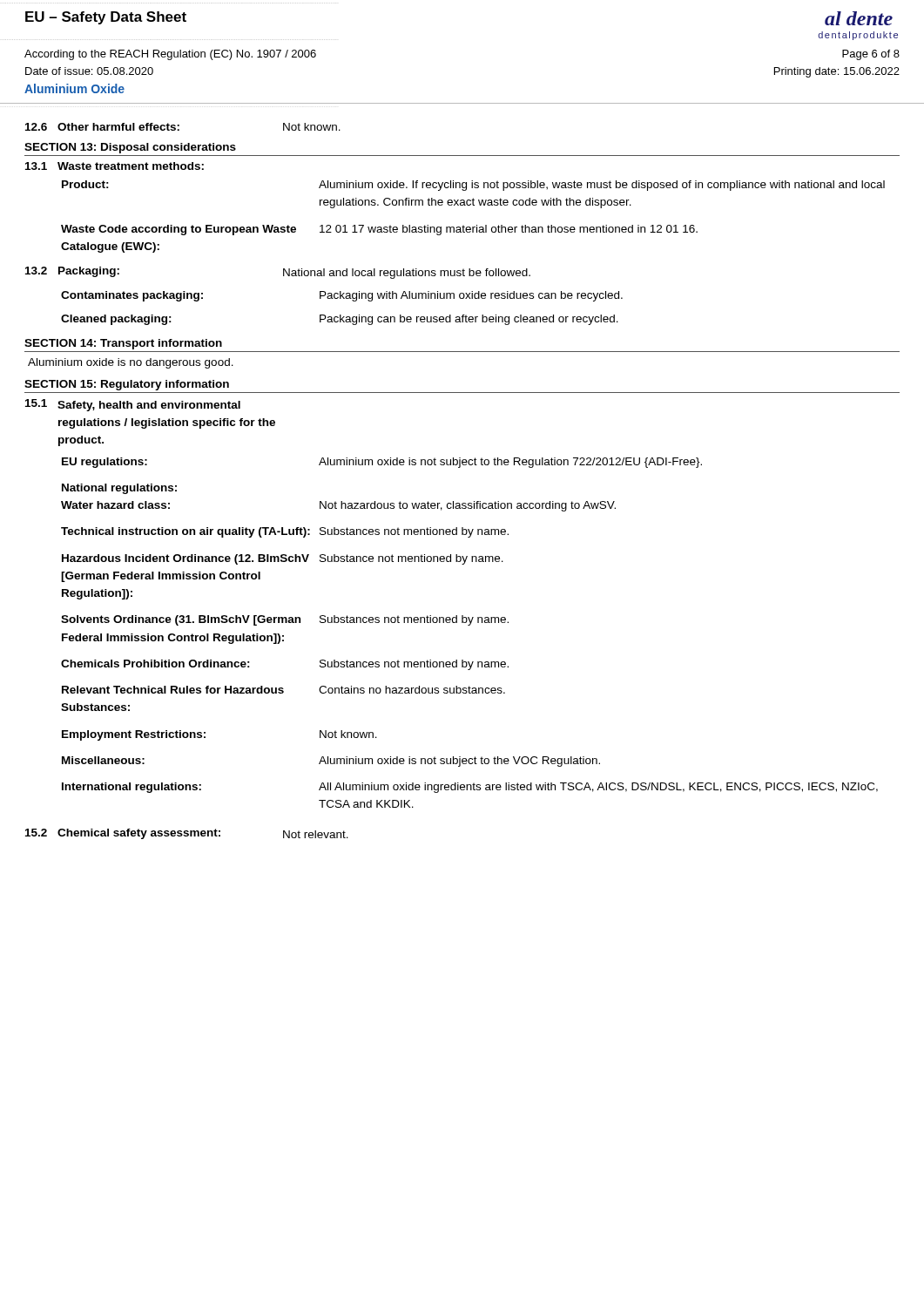Find the block on this page that starts "Technical instruction on air quality"
Screen dimensions: 1307x924
coord(462,532)
